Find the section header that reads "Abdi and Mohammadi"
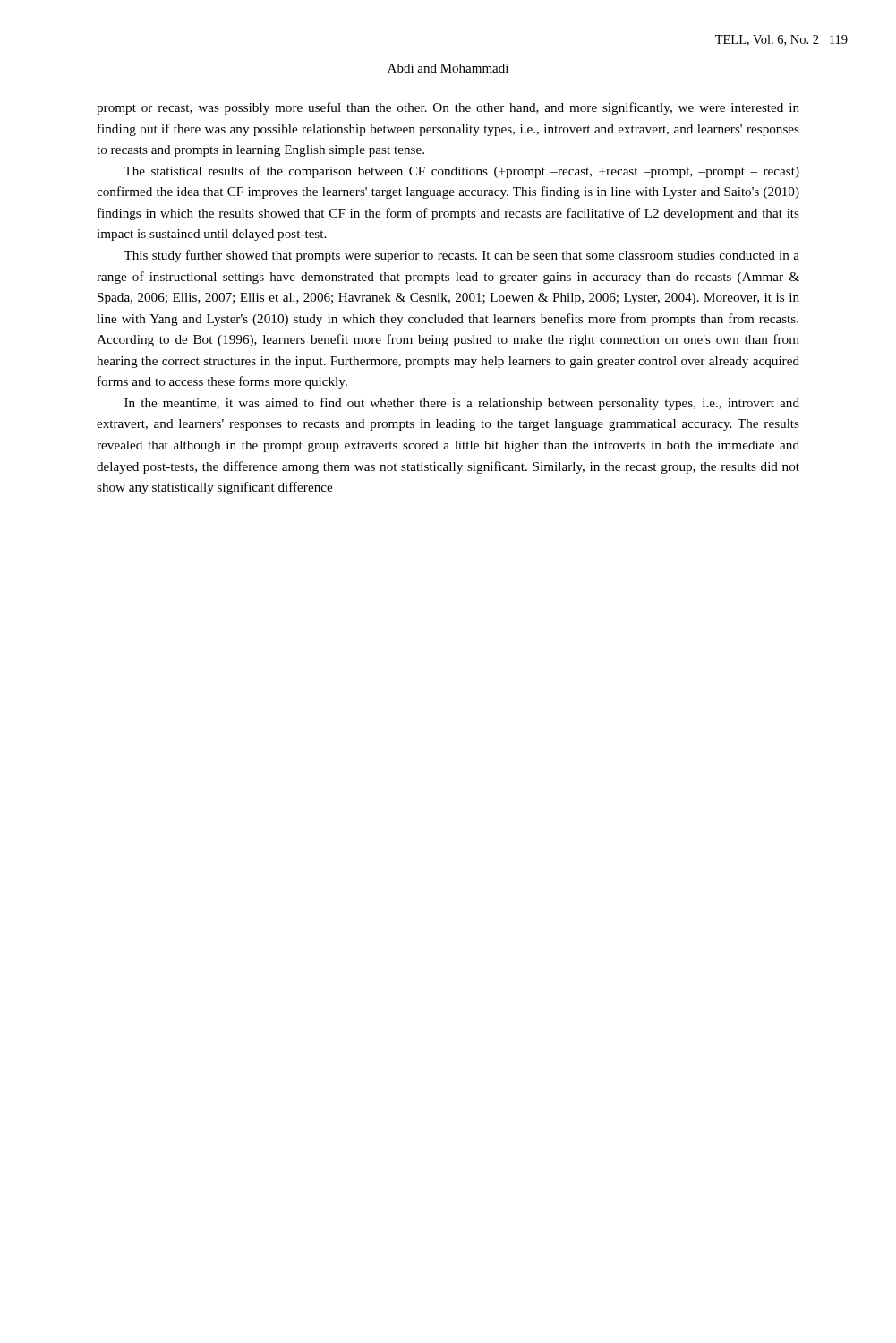Image resolution: width=896 pixels, height=1343 pixels. 448,68
